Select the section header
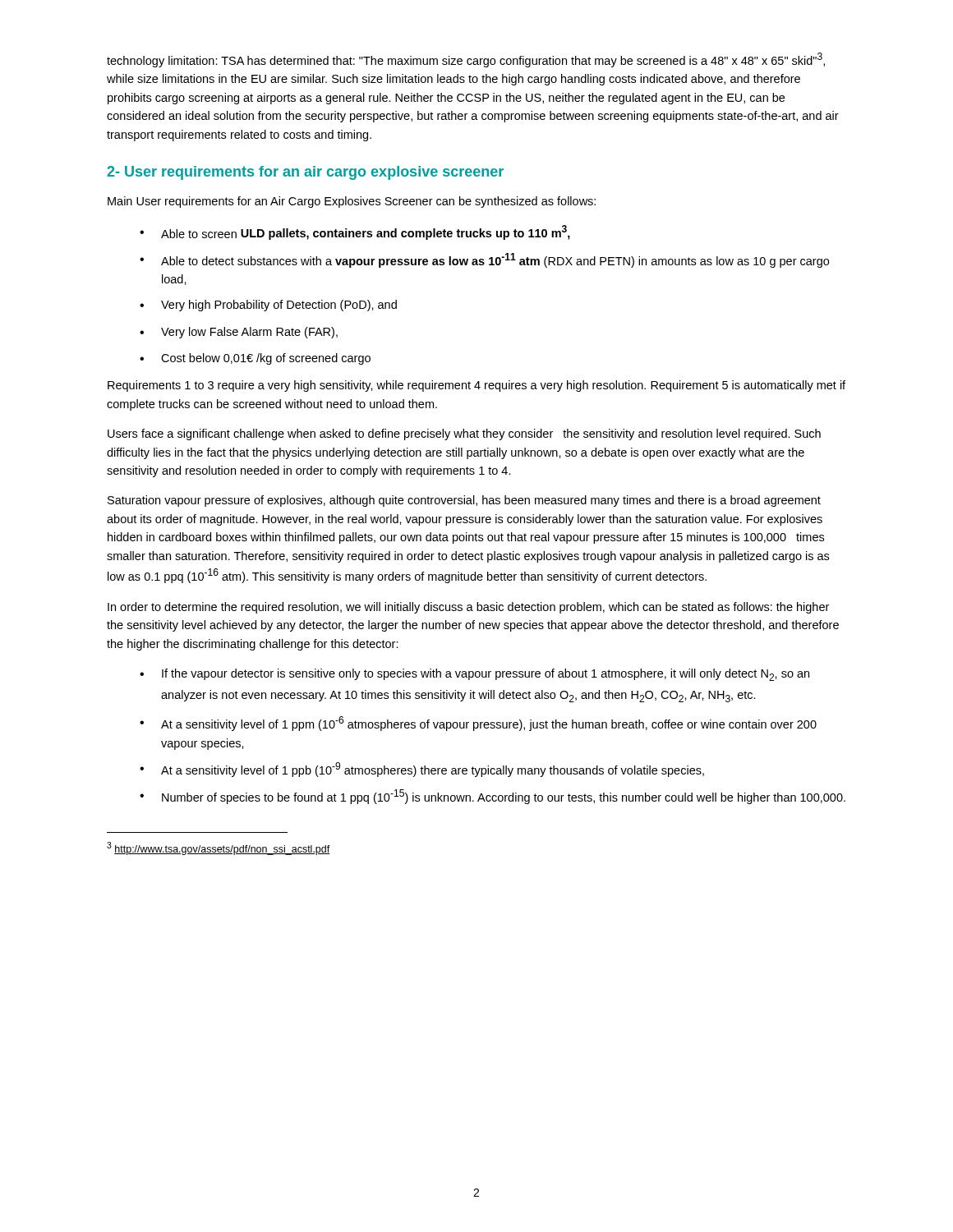Image resolution: width=953 pixels, height=1232 pixels. (305, 172)
